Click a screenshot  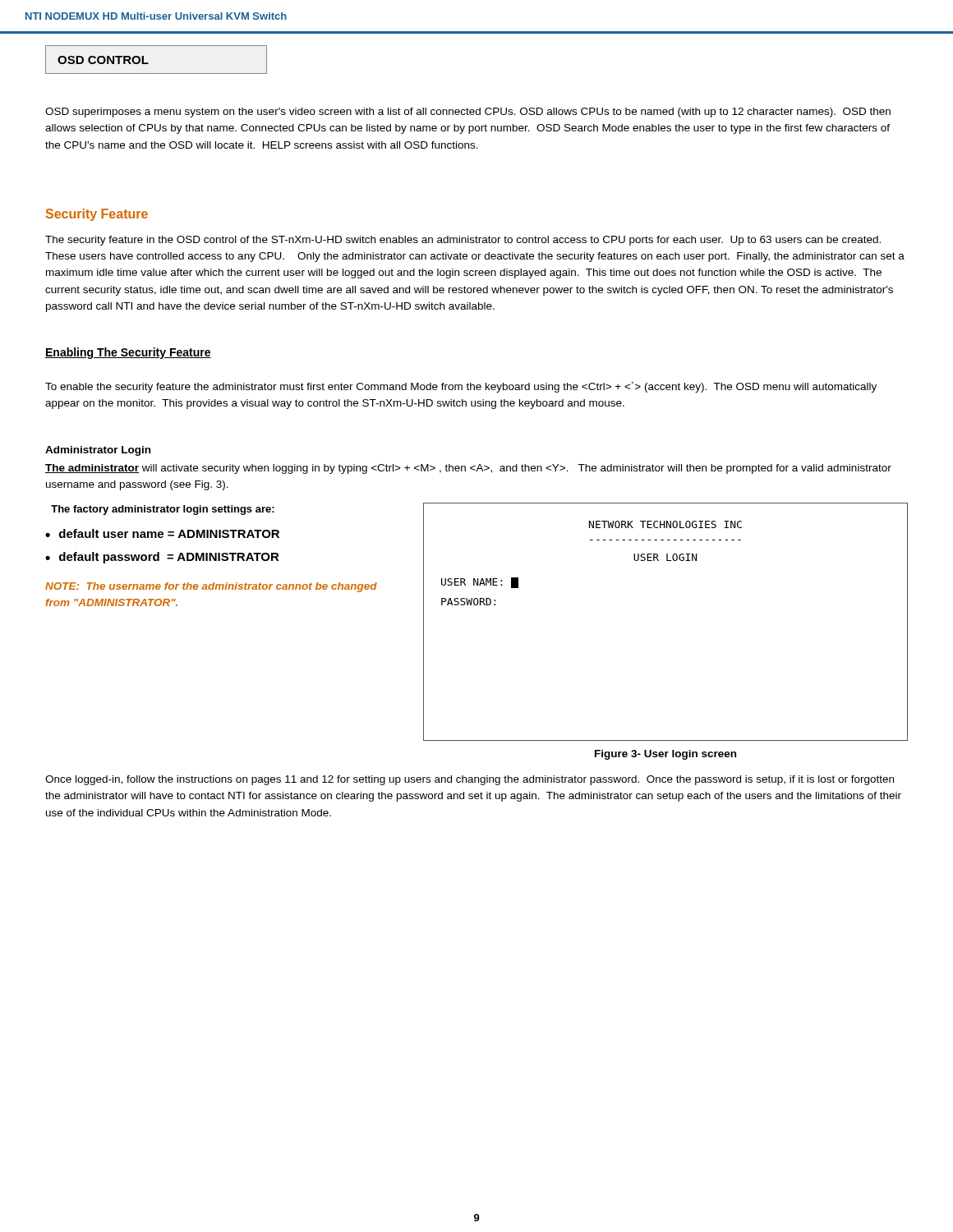(x=665, y=622)
